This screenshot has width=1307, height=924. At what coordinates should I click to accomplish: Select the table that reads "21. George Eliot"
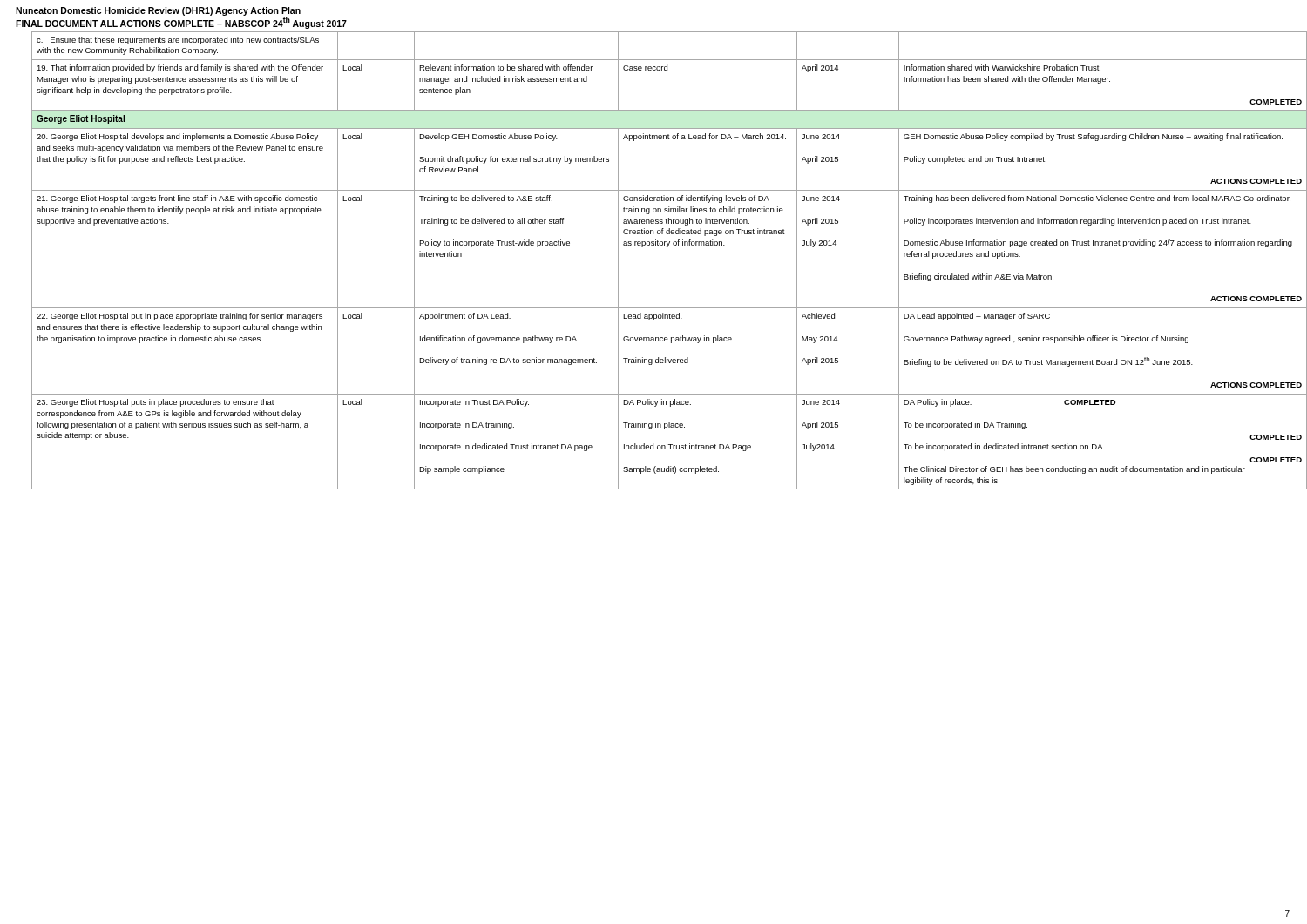point(654,260)
